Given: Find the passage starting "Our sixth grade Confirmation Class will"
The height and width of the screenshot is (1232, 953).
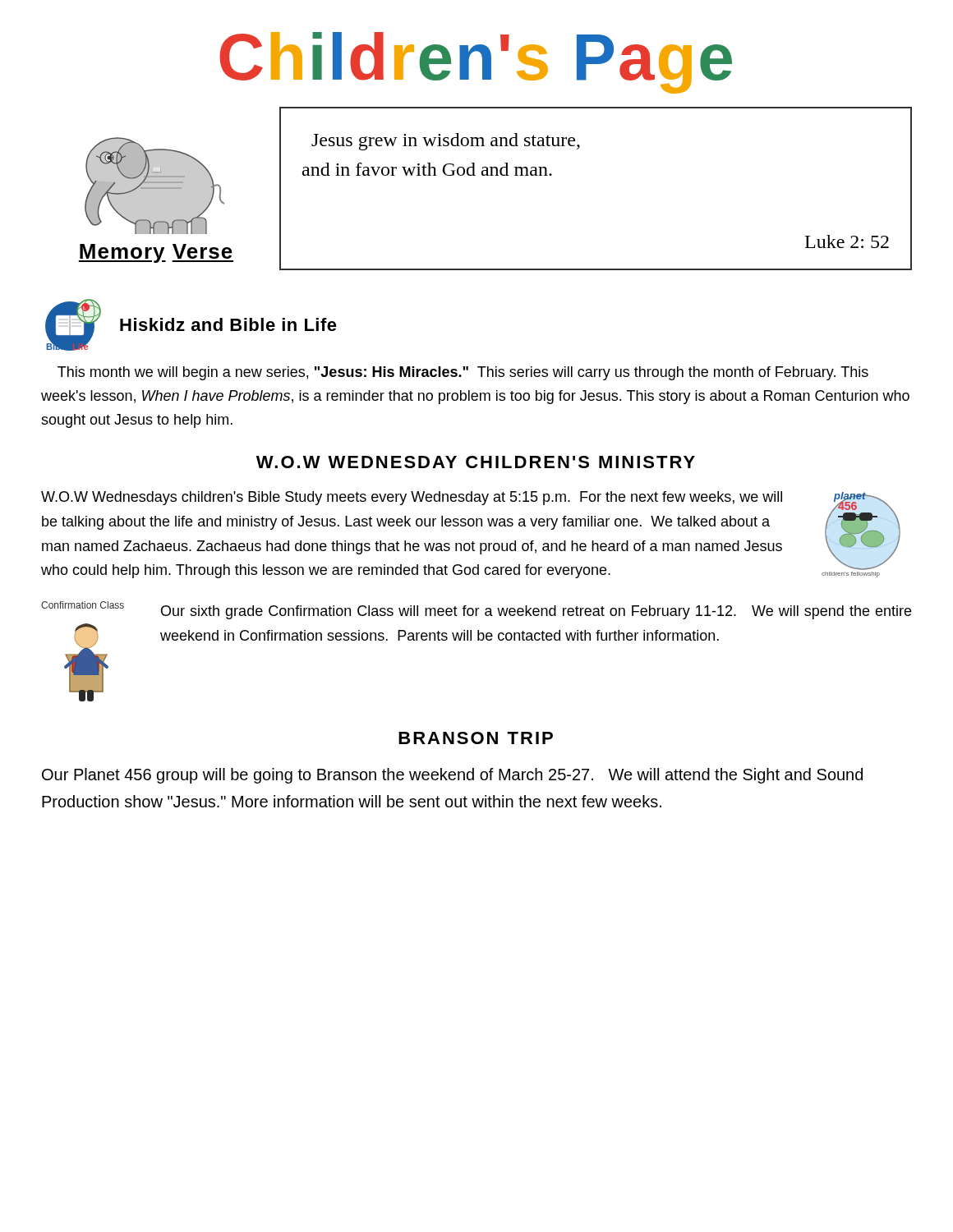Looking at the screenshot, I should point(536,624).
